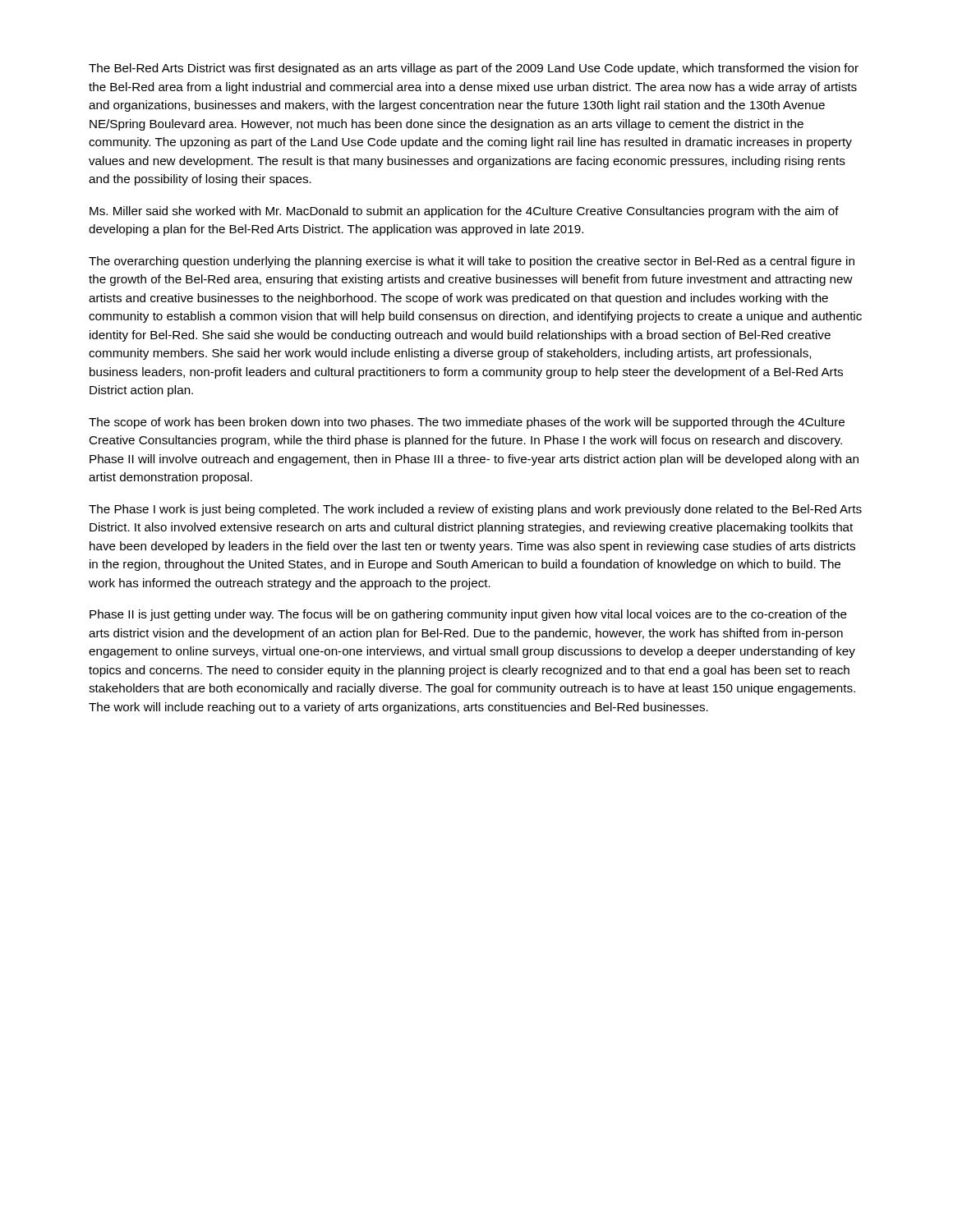Locate the block of text that opens with "The Bel-Red Arts District"

pyautogui.click(x=474, y=123)
